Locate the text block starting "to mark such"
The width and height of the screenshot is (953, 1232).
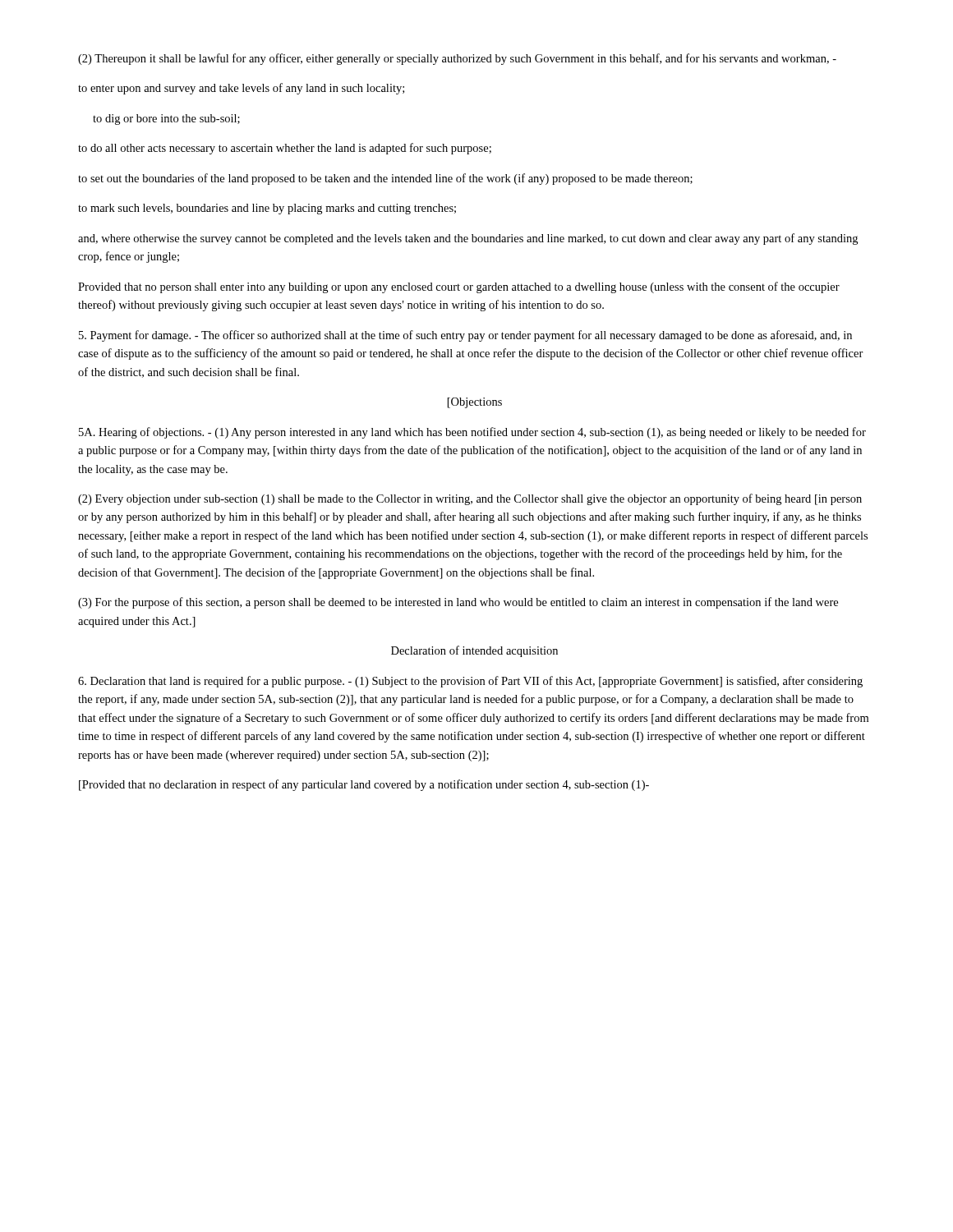coord(267,208)
